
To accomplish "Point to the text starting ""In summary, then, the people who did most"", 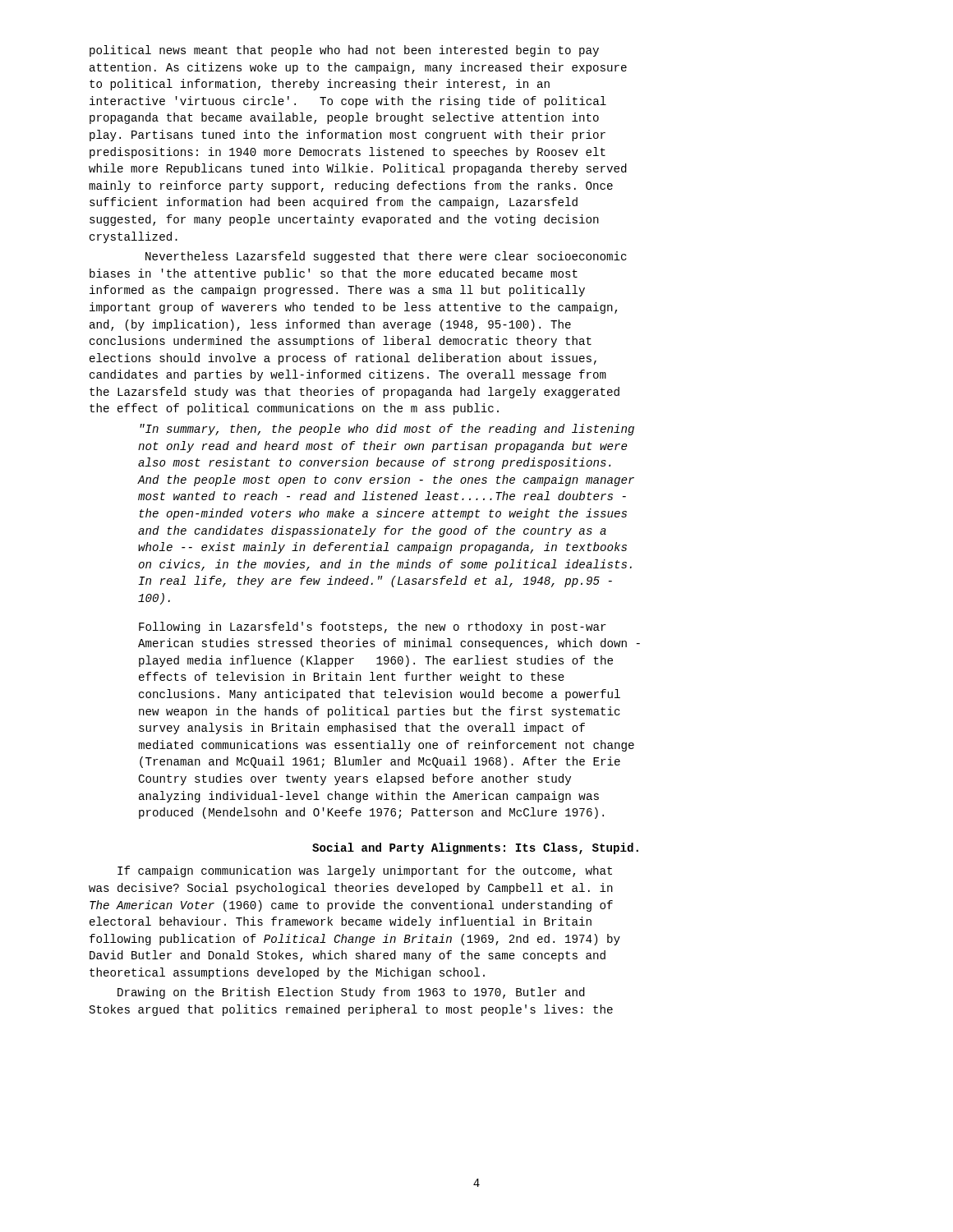I will point(386,514).
